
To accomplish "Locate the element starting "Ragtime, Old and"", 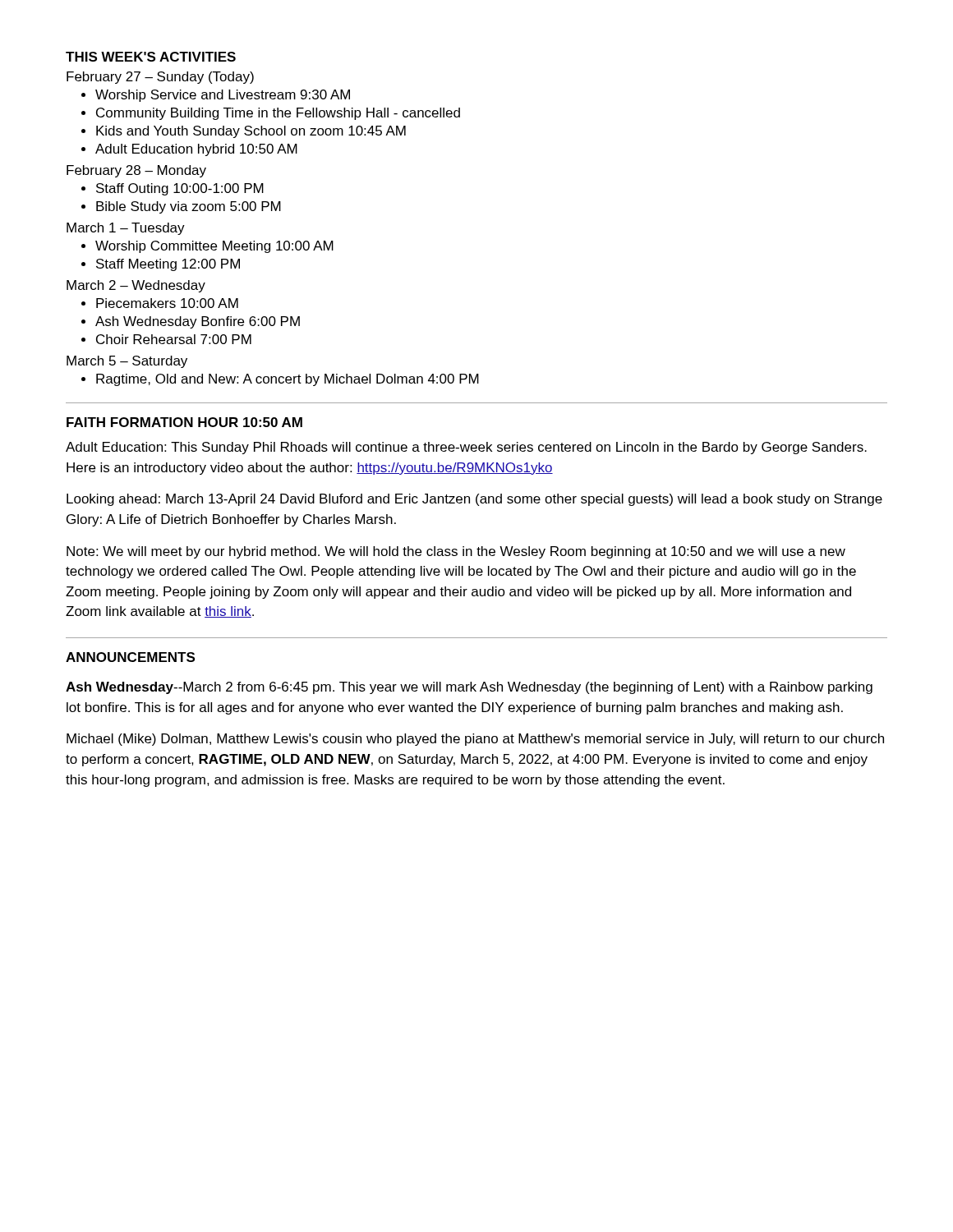I will [287, 379].
